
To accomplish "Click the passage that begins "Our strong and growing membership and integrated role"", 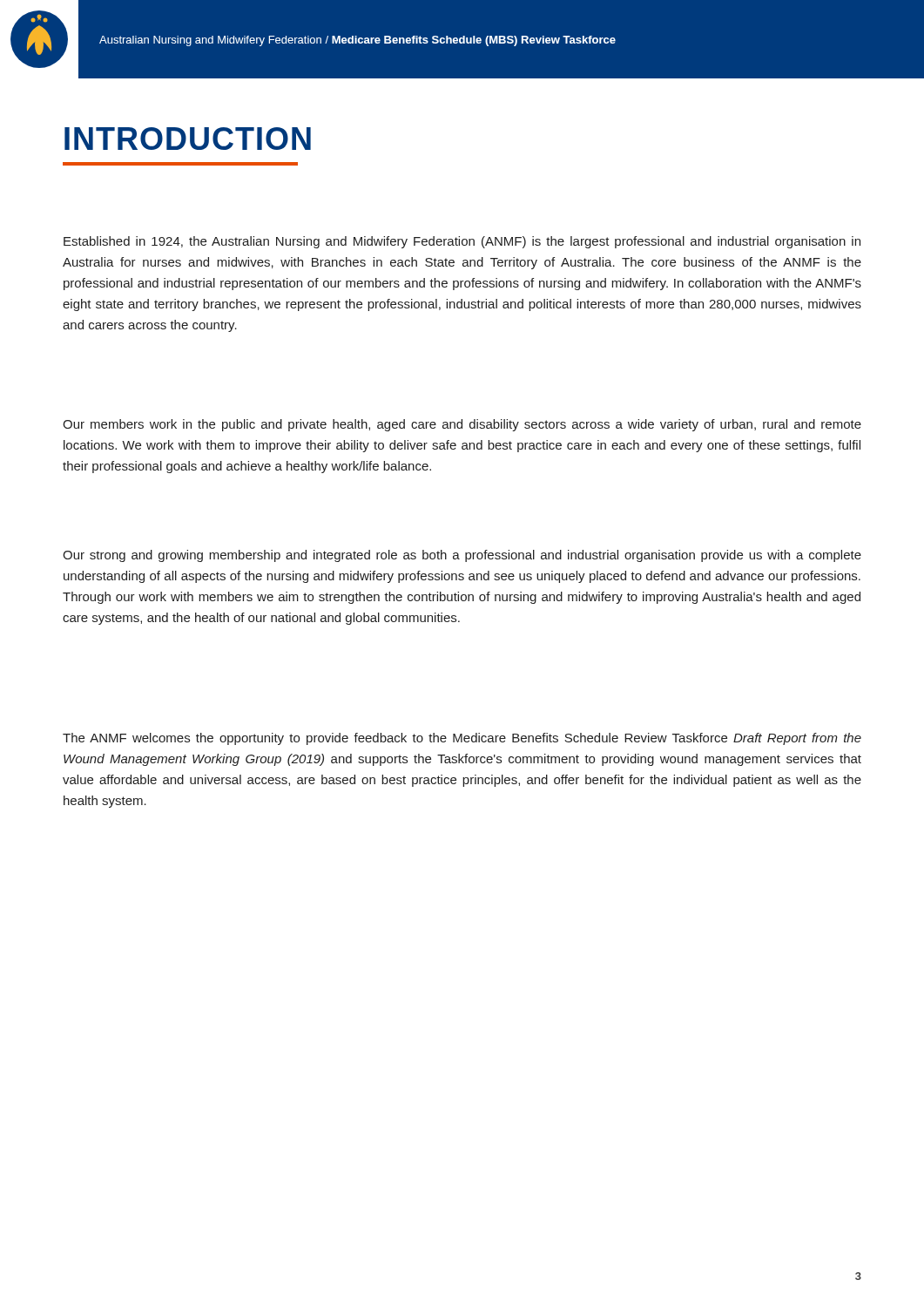I will click(462, 586).
